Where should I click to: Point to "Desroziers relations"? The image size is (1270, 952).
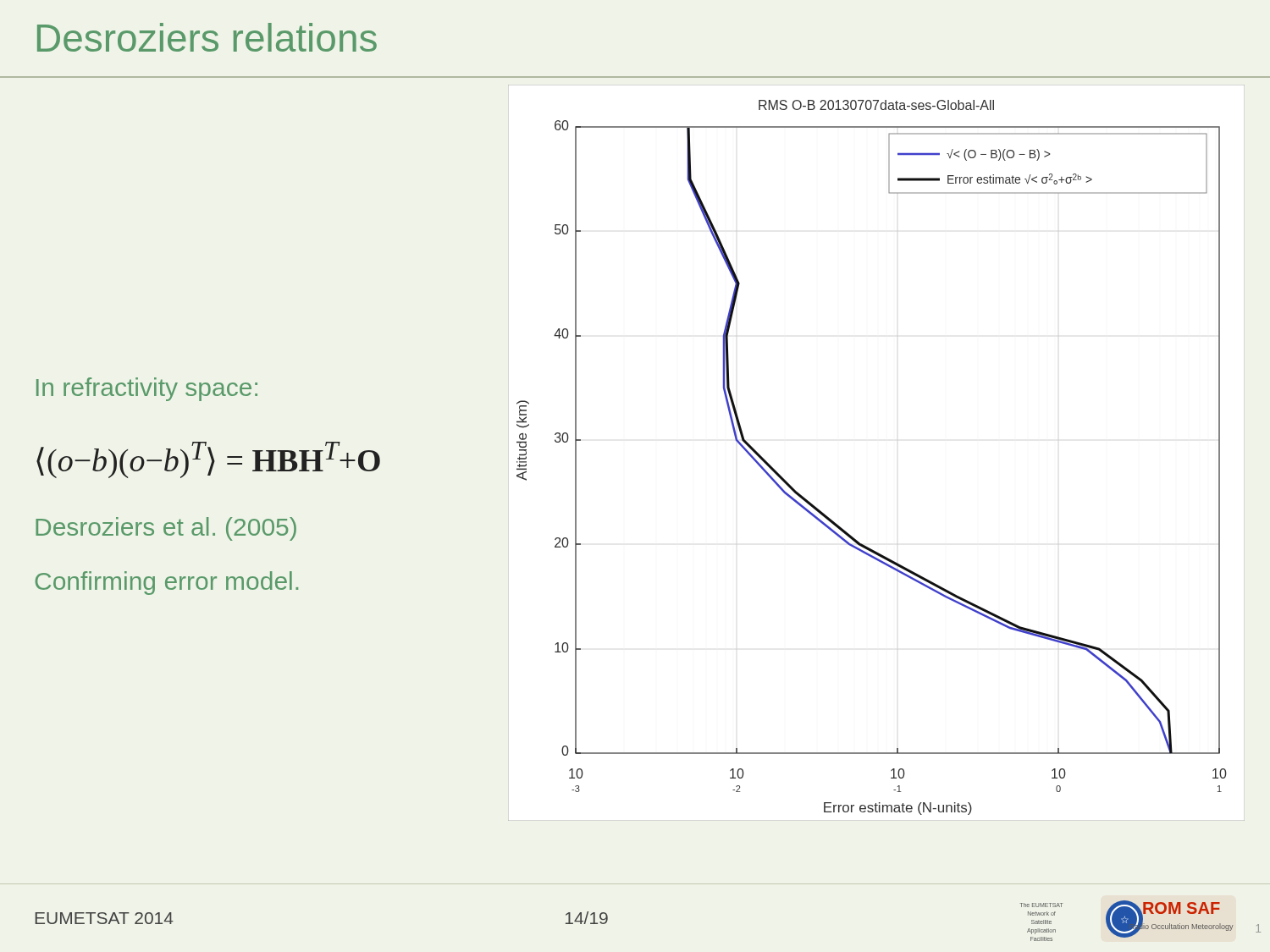pos(206,38)
